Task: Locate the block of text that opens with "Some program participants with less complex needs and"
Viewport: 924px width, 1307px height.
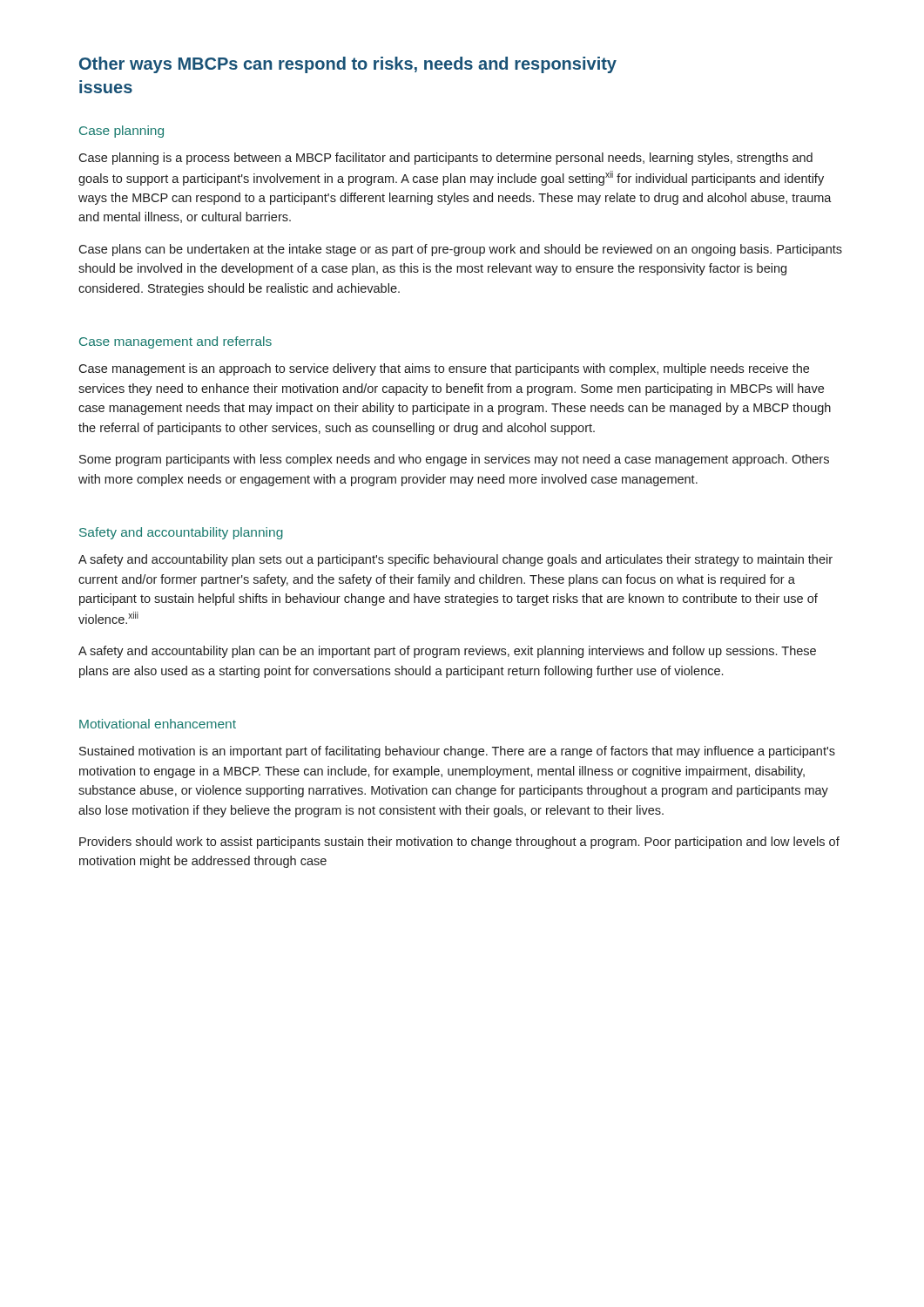Action: coord(454,469)
